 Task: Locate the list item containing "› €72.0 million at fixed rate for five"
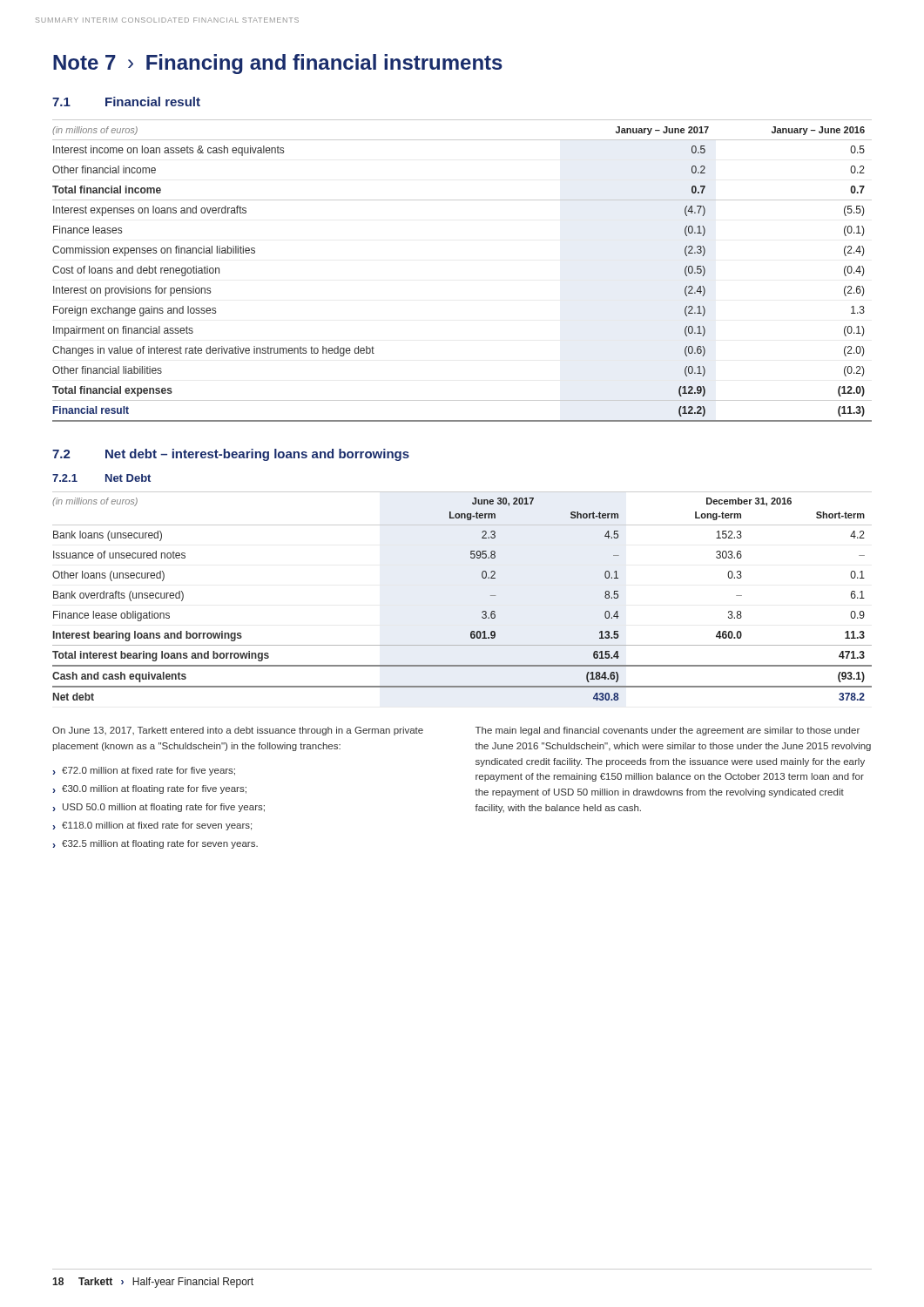144,771
